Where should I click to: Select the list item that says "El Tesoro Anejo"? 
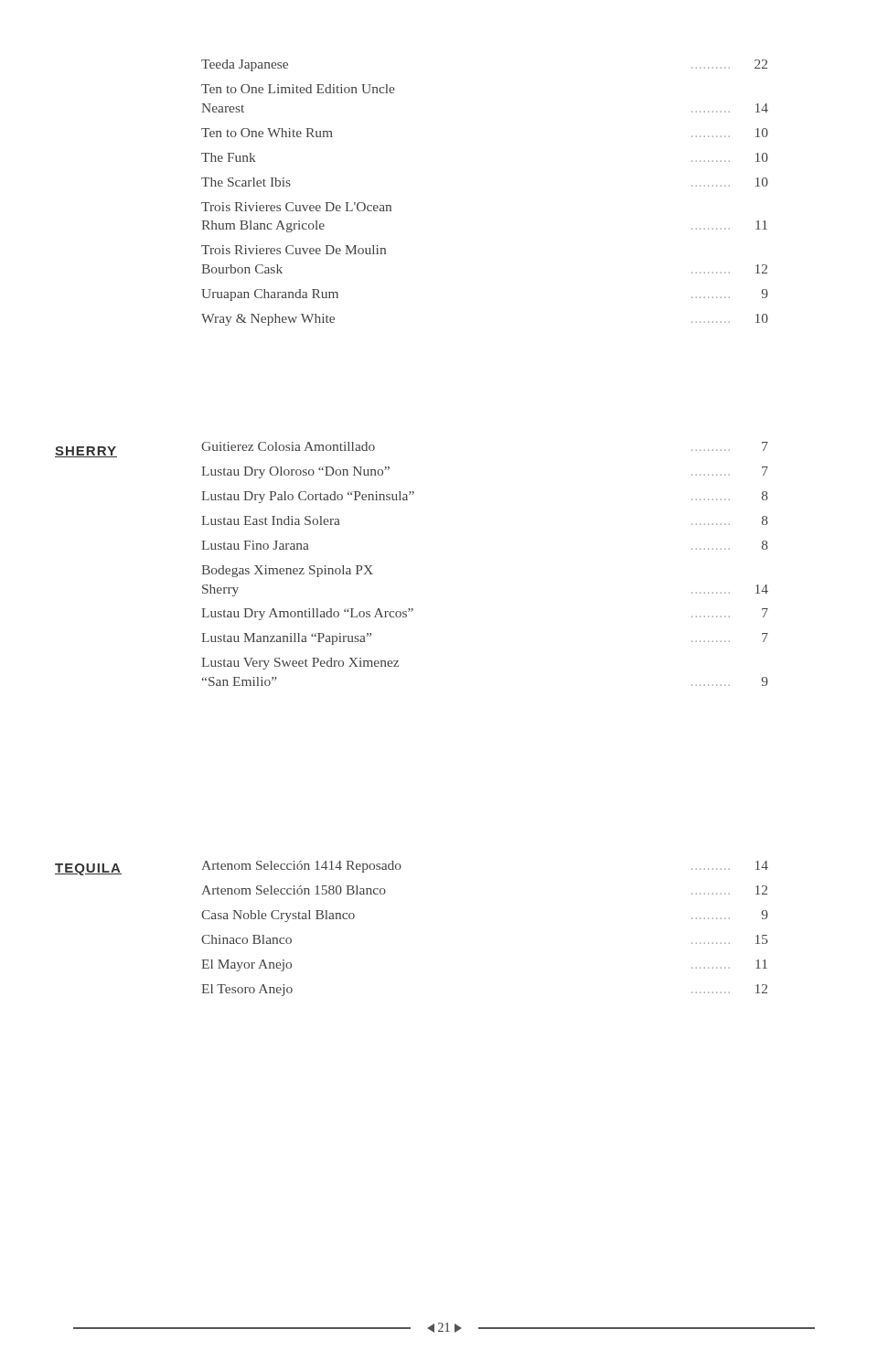tap(249, 990)
